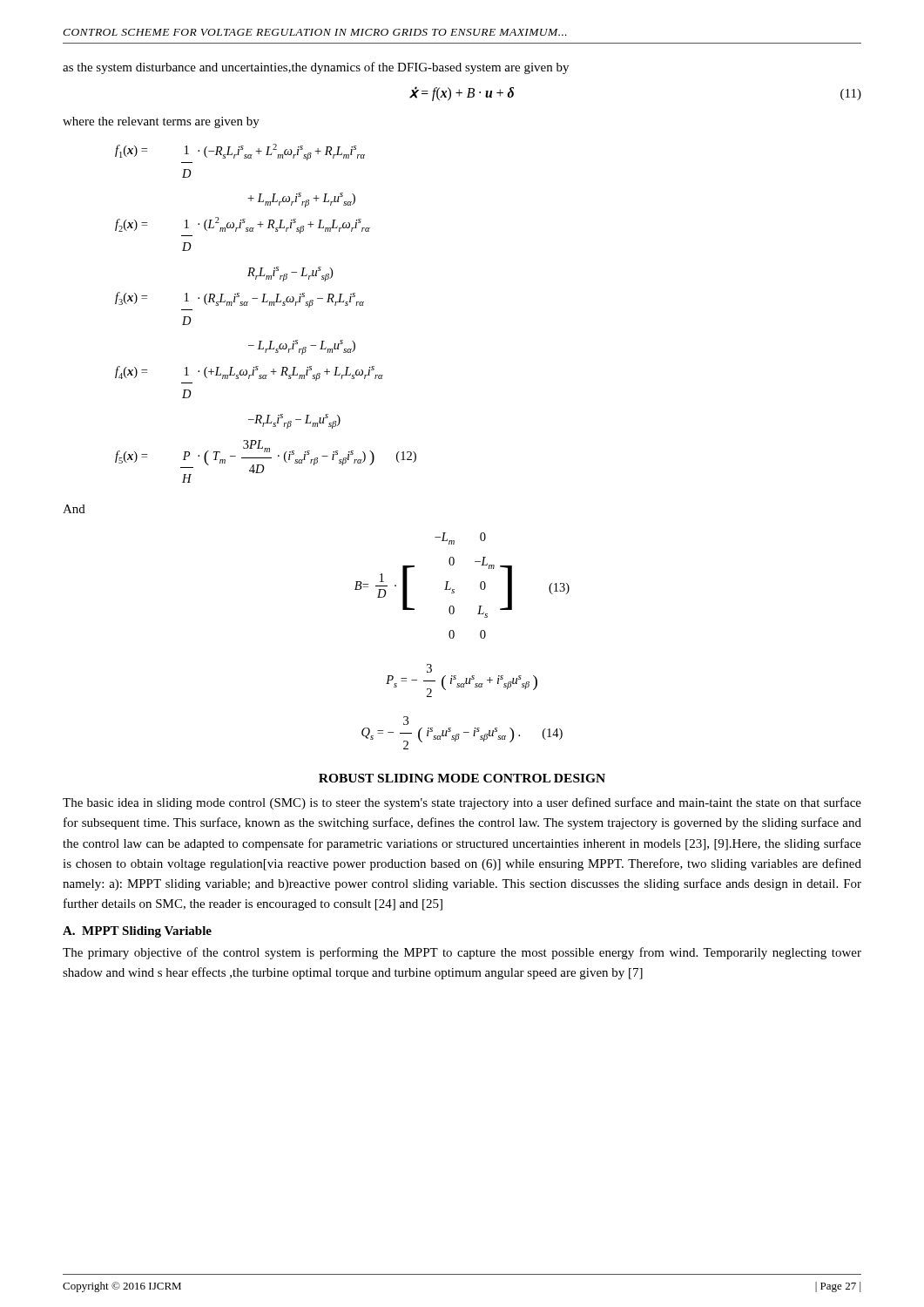The image size is (924, 1307).
Task: Find the region starting "A. MPPT Sliding Variable"
Action: (137, 930)
